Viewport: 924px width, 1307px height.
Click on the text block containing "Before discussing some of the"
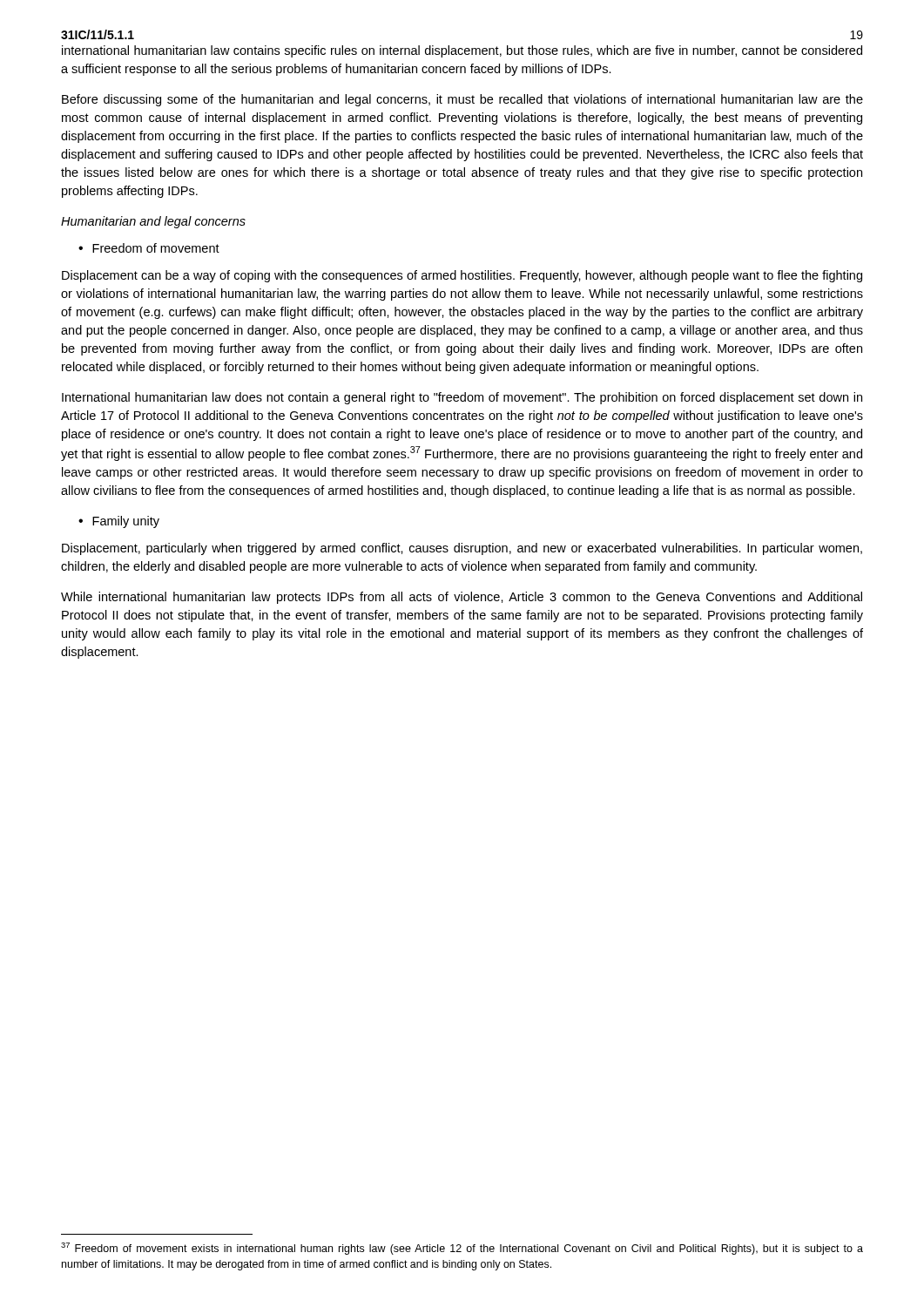click(x=462, y=145)
